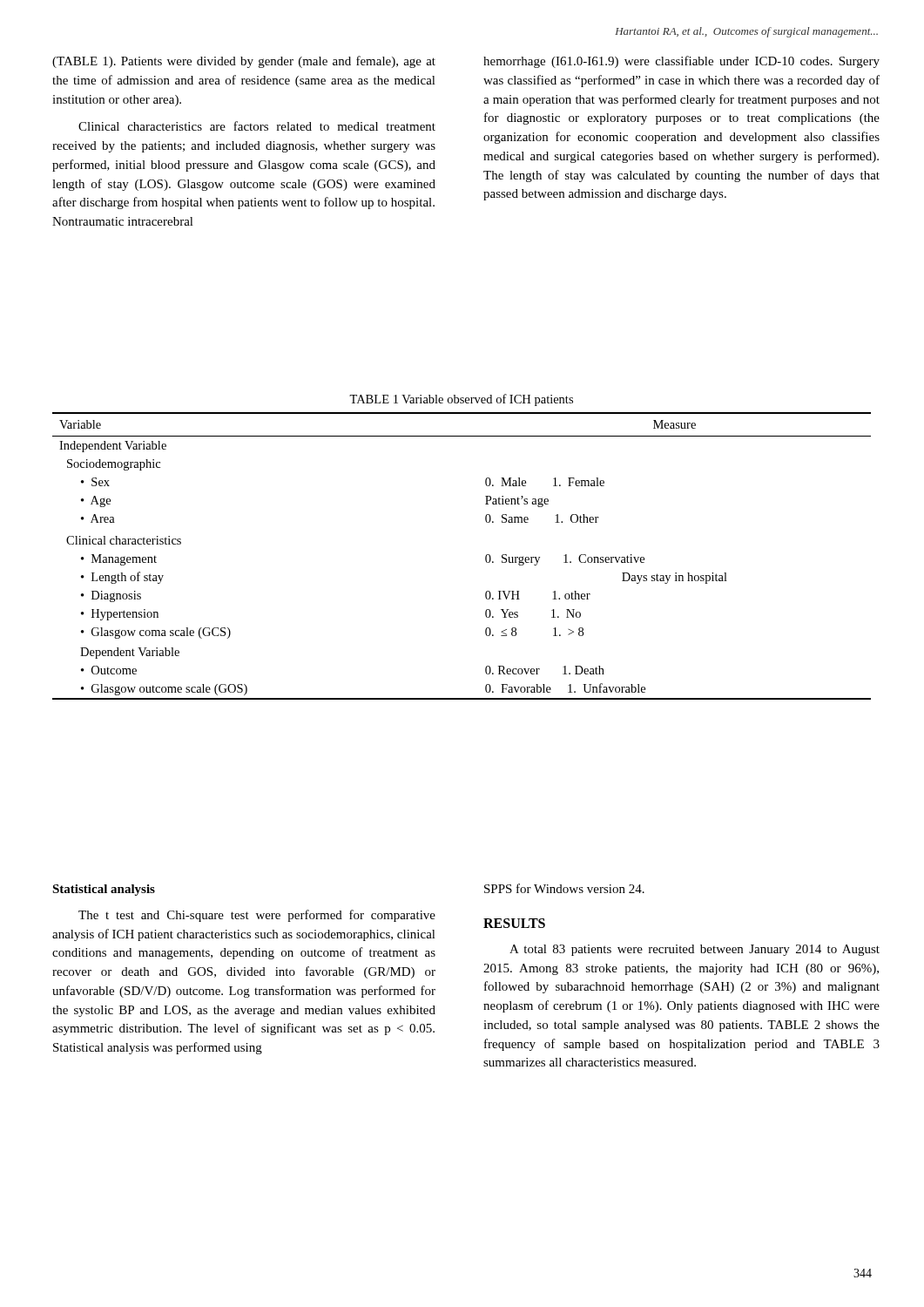Image resolution: width=924 pixels, height=1307 pixels.
Task: Select the text block that reads "SPPS for Windows version"
Action: pos(564,888)
